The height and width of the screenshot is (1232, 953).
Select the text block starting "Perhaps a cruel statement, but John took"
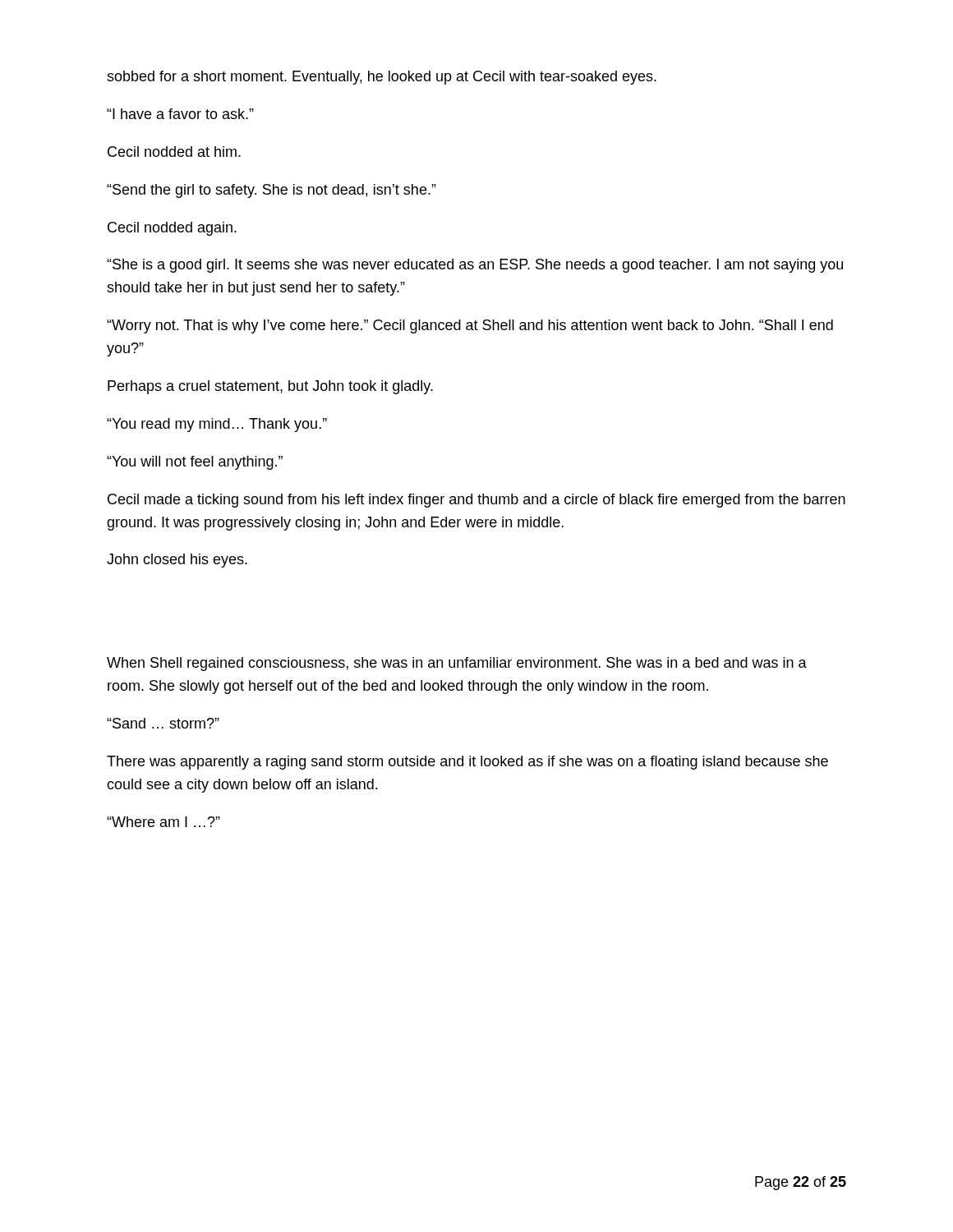(270, 386)
